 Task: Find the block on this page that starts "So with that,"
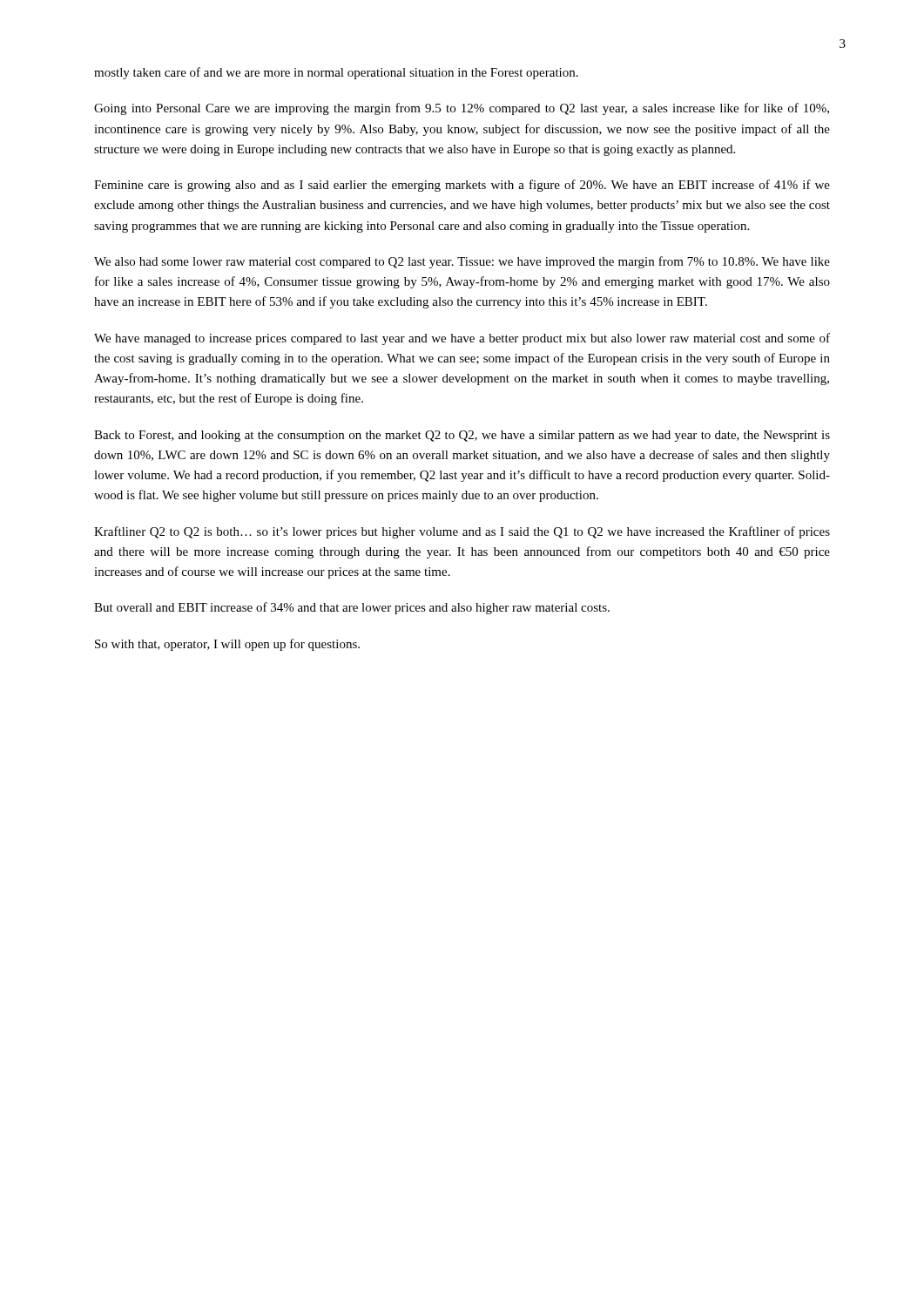(227, 644)
